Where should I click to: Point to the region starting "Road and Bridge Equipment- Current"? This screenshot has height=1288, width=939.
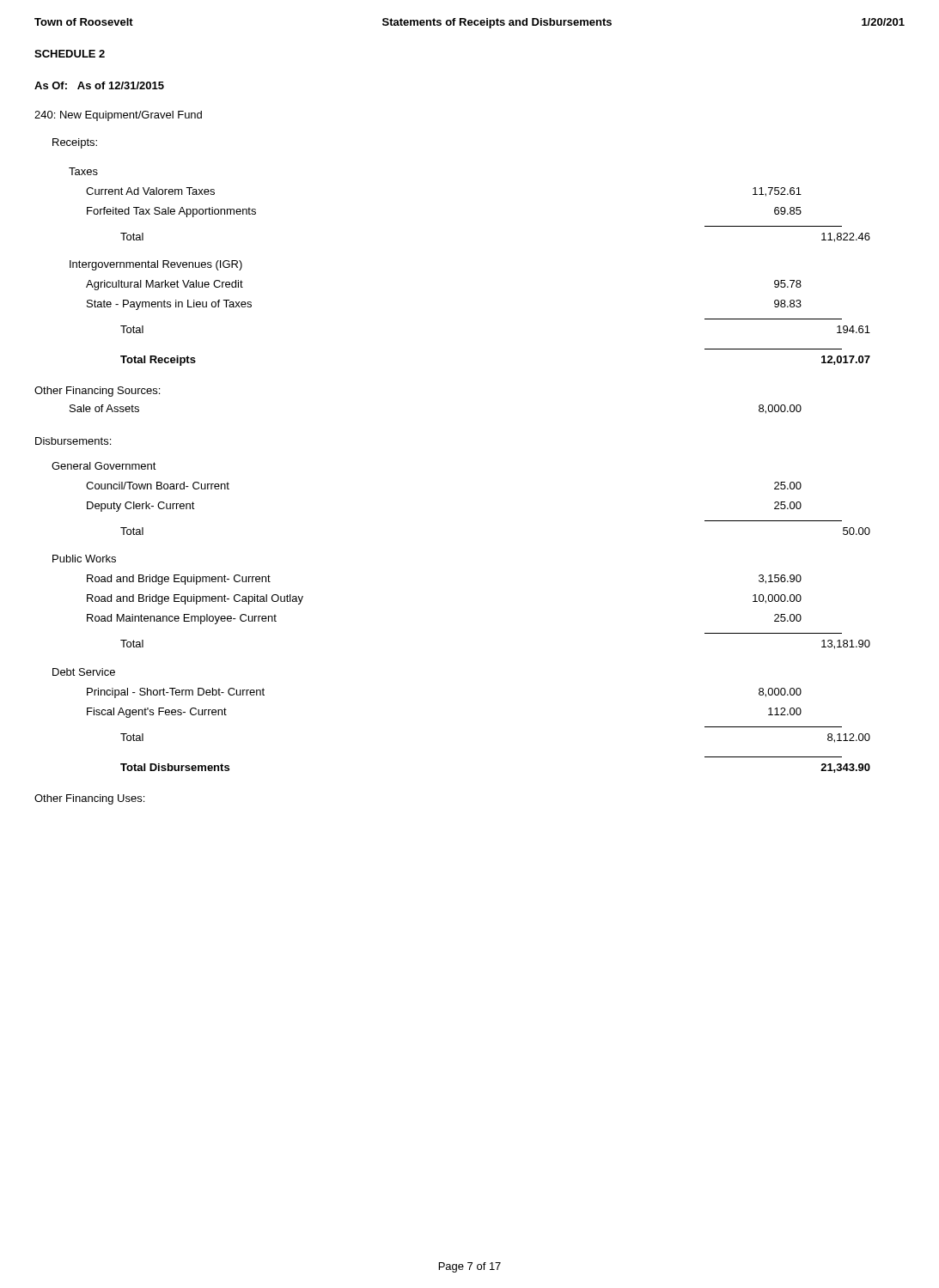point(179,578)
